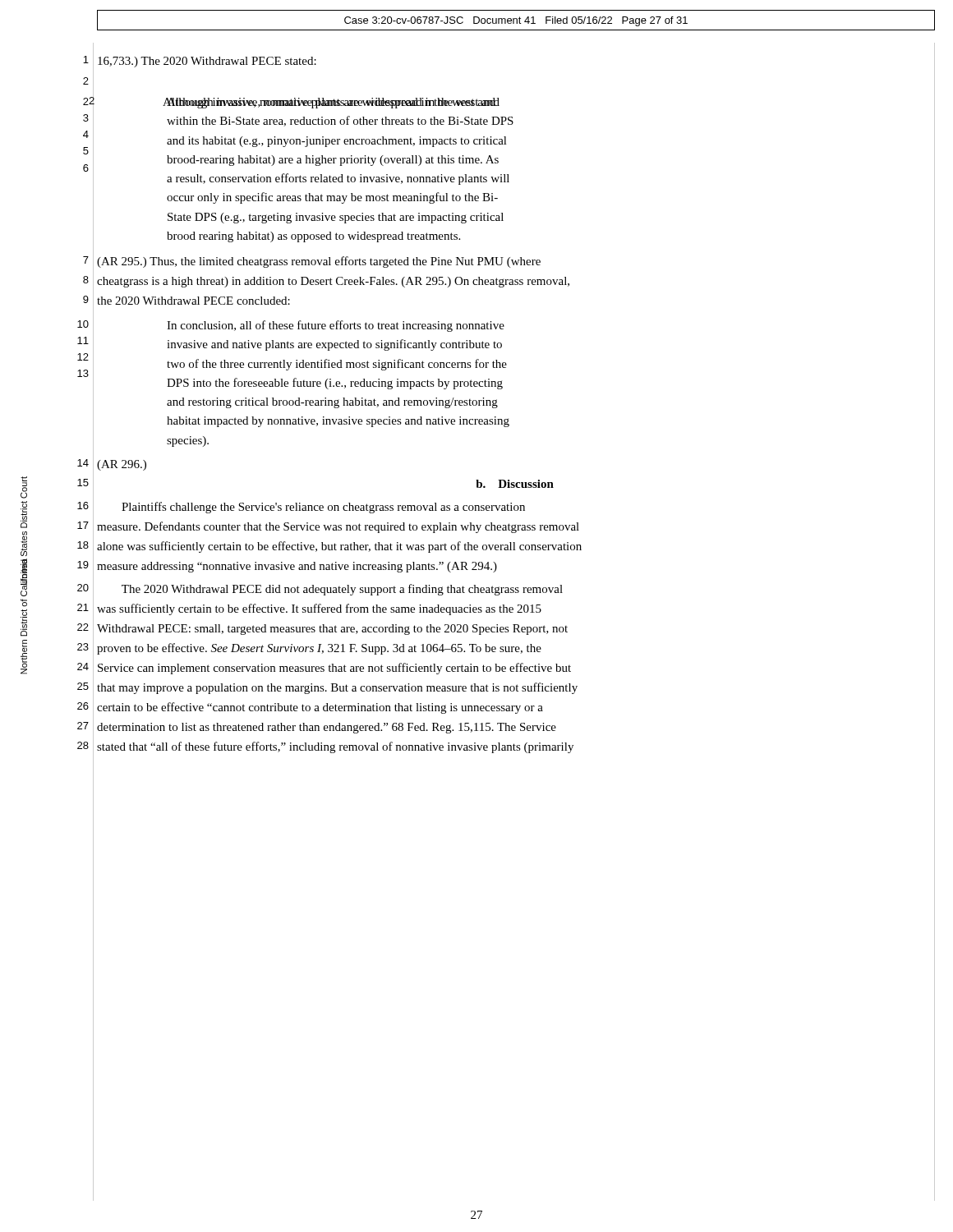Point to the block beginning "cheatgrass is a high threat) in"
This screenshot has height=1232, width=953.
[x=334, y=281]
